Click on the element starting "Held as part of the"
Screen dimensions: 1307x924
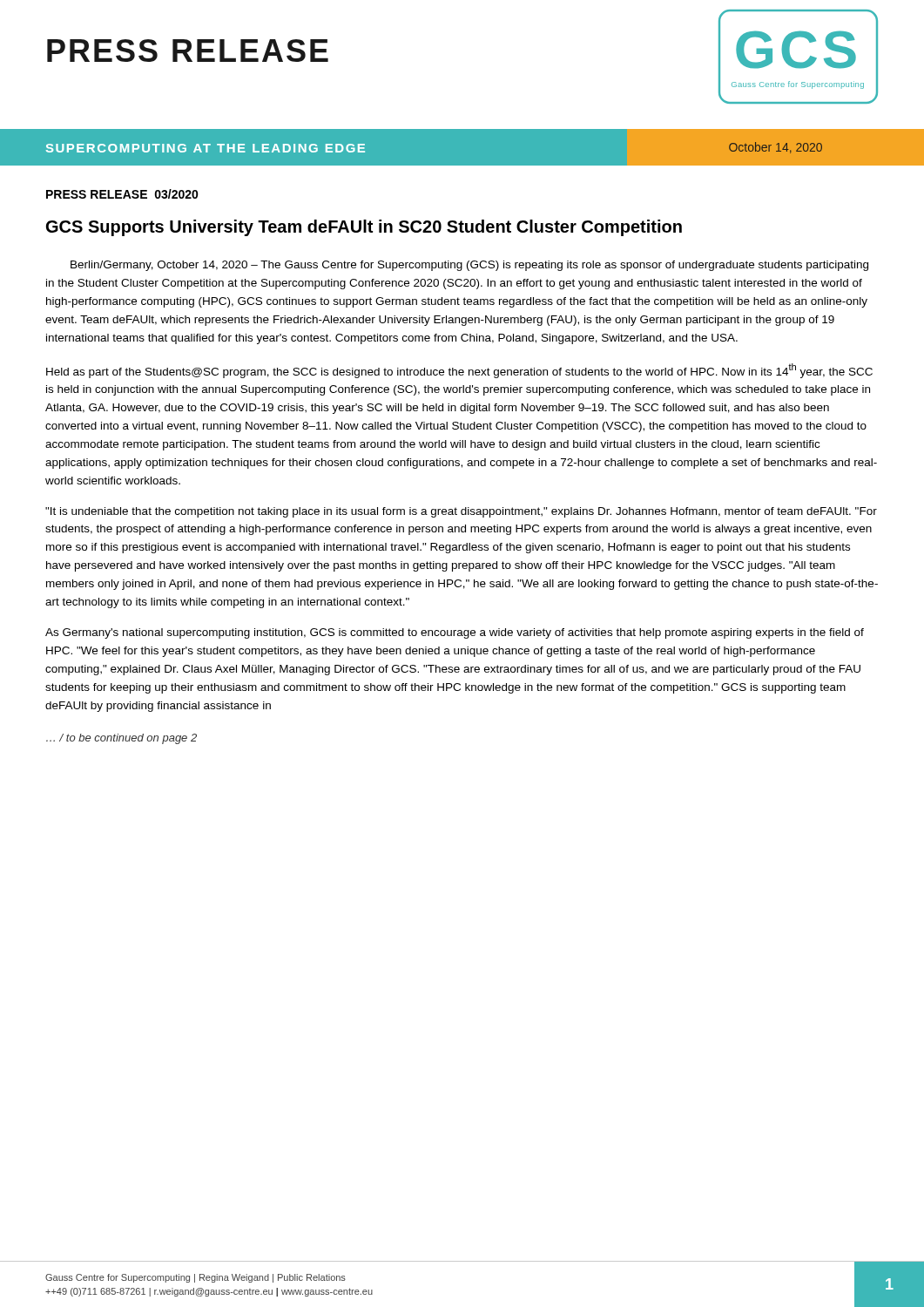(x=461, y=424)
